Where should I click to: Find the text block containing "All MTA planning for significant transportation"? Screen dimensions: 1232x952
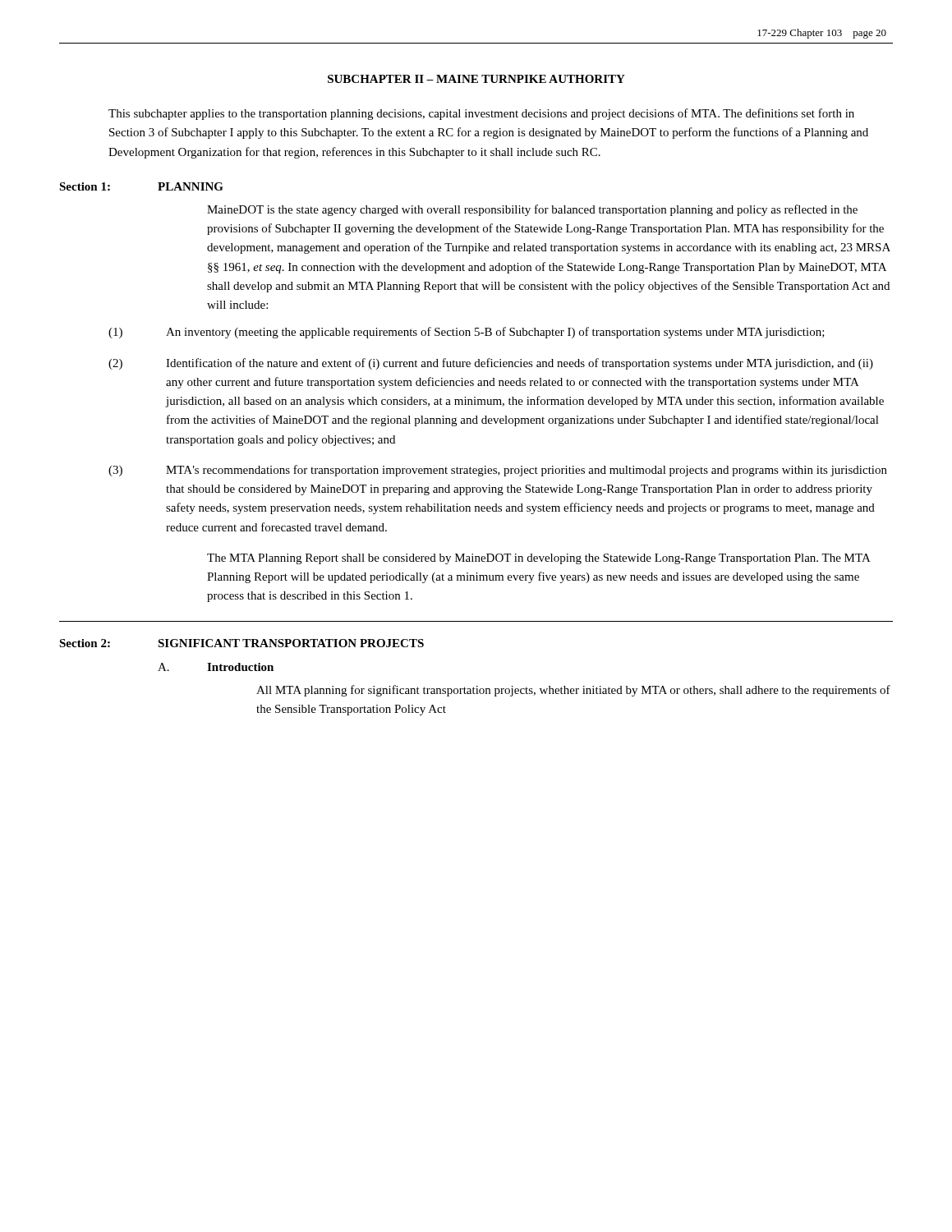pos(573,699)
